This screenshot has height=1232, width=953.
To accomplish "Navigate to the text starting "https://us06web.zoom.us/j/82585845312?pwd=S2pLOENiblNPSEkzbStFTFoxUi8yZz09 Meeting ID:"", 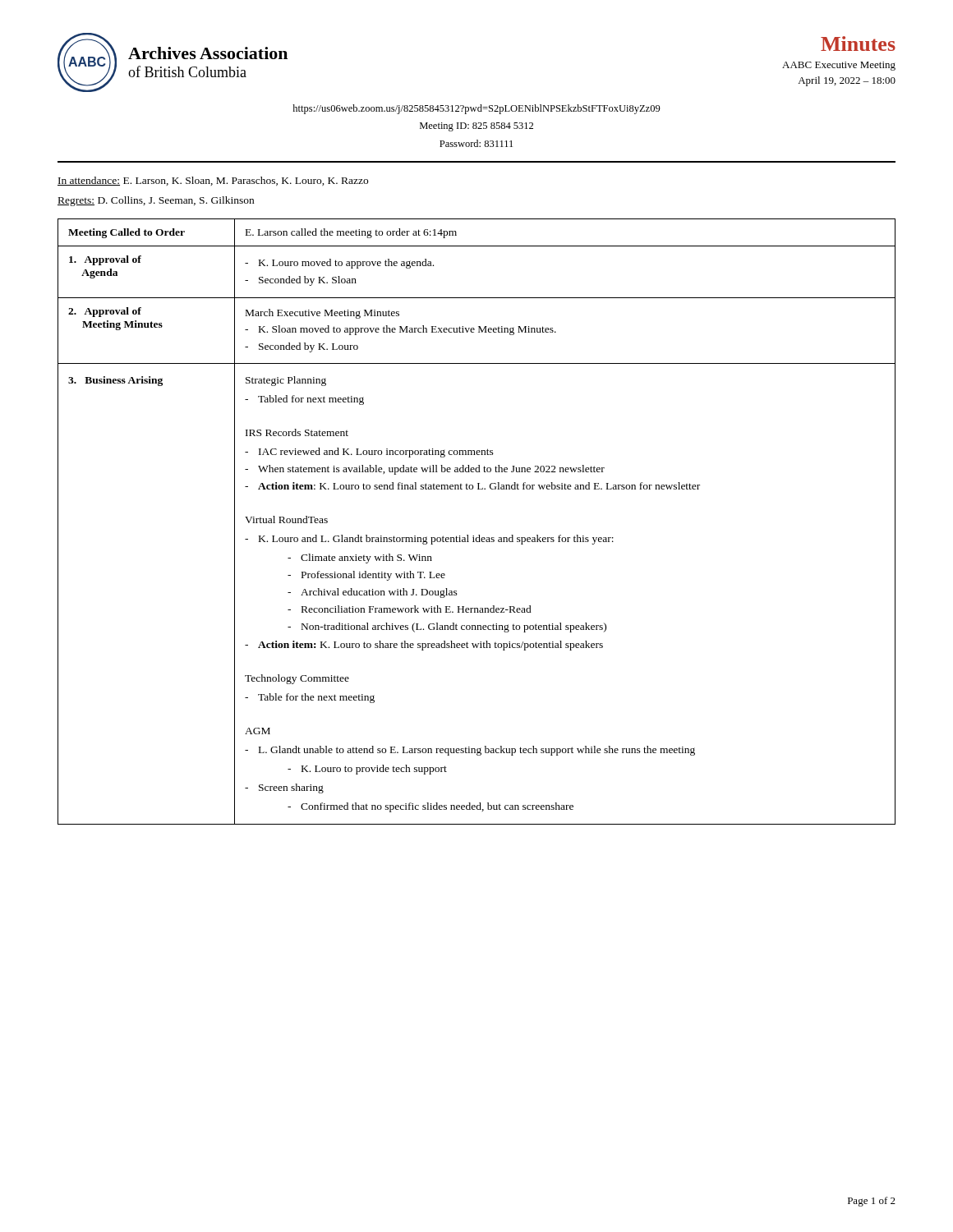I will point(476,126).
